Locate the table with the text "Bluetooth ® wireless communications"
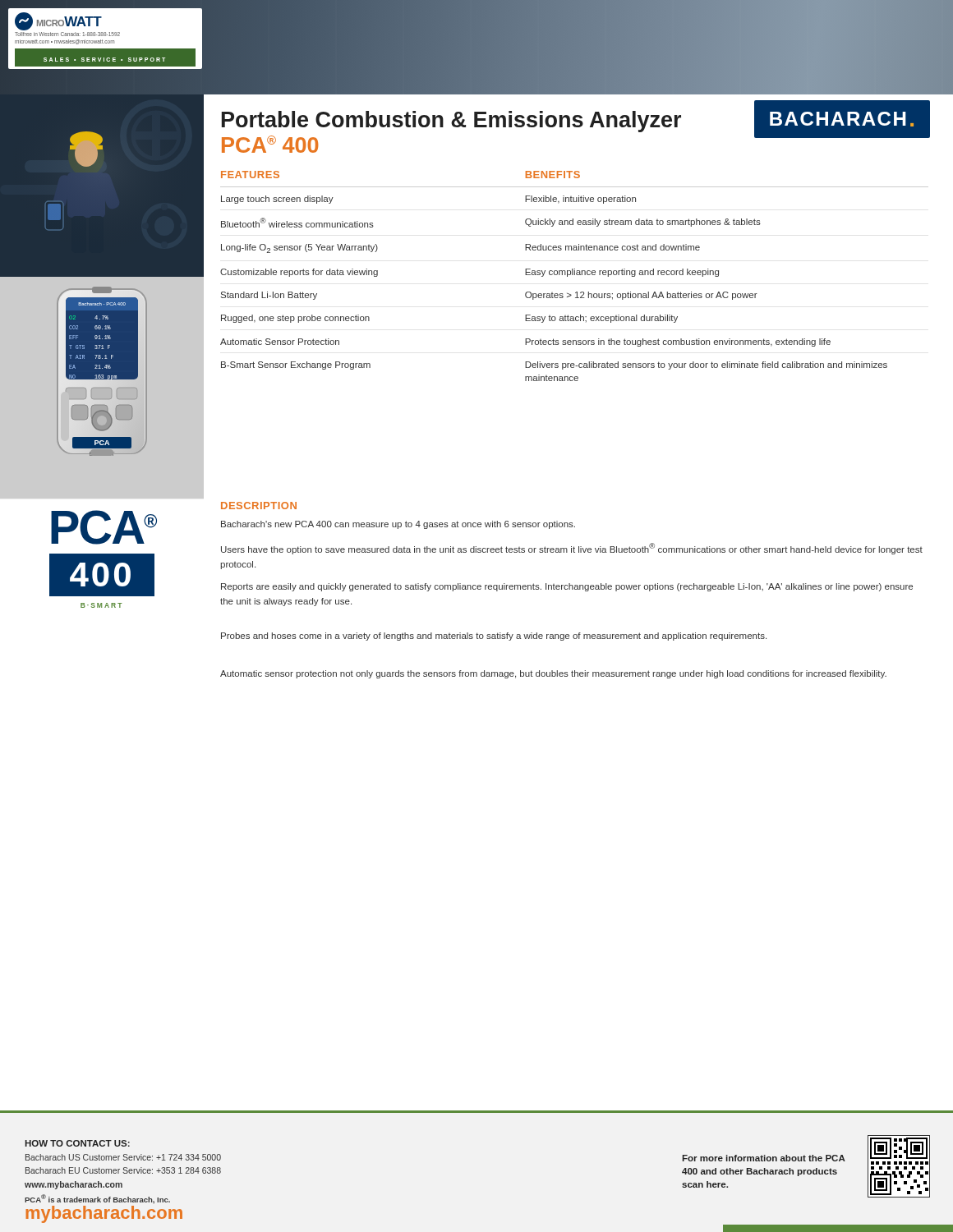Viewport: 953px width, 1232px height. 582,285
